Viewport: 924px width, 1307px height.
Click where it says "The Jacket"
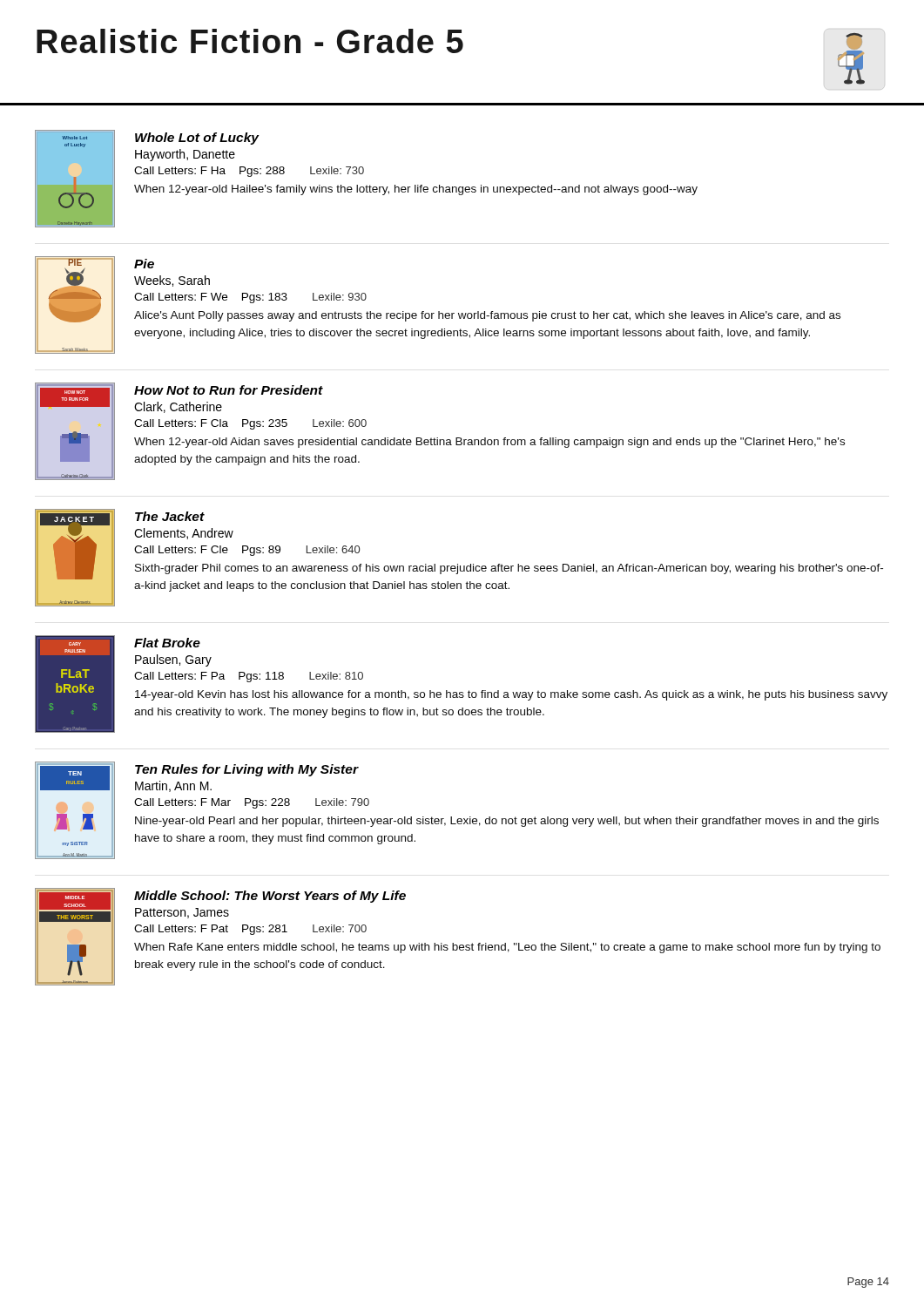tap(169, 516)
